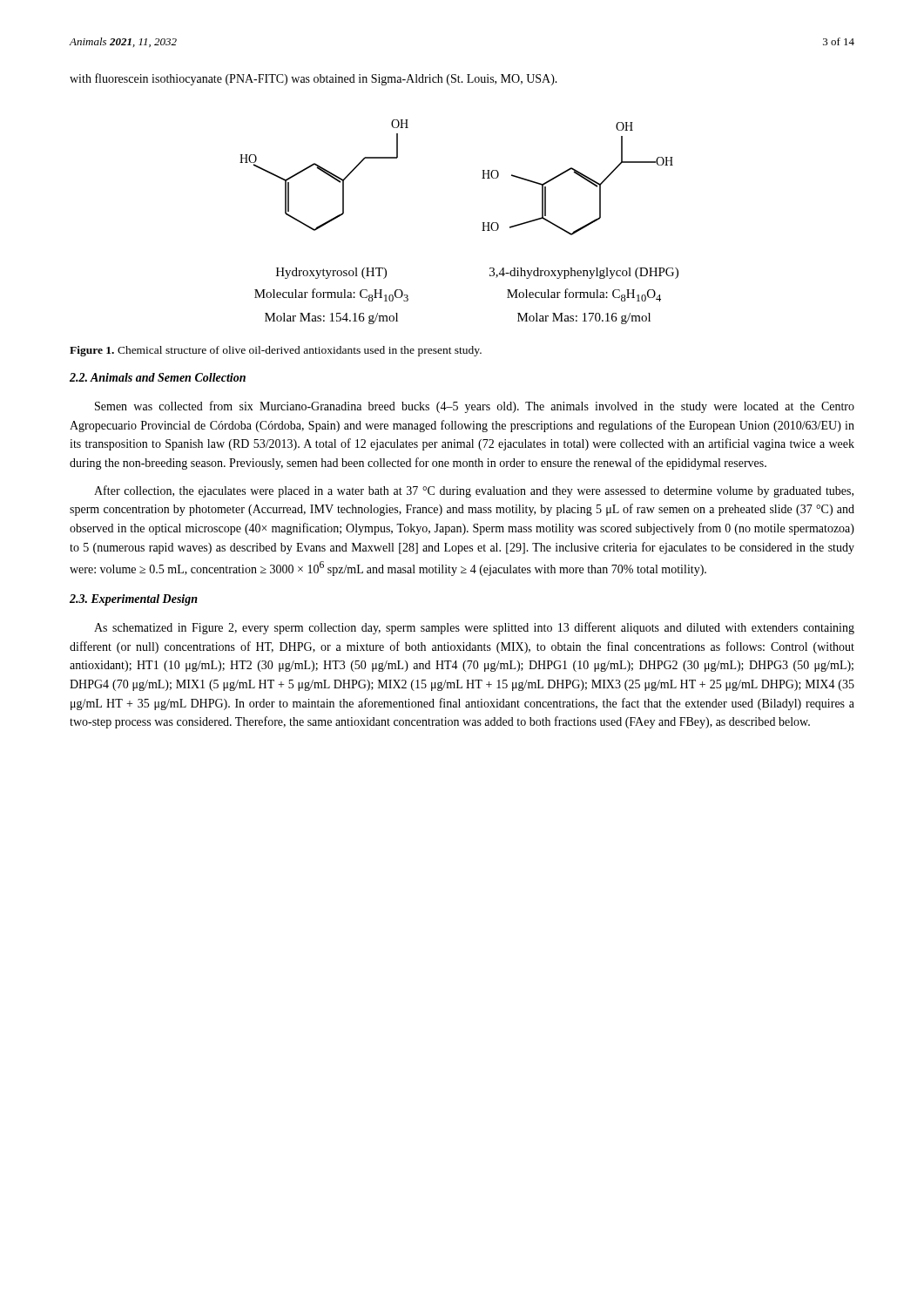Image resolution: width=924 pixels, height=1307 pixels.
Task: Find the element starting "After collection, the ejaculates were placed"
Action: click(x=462, y=530)
